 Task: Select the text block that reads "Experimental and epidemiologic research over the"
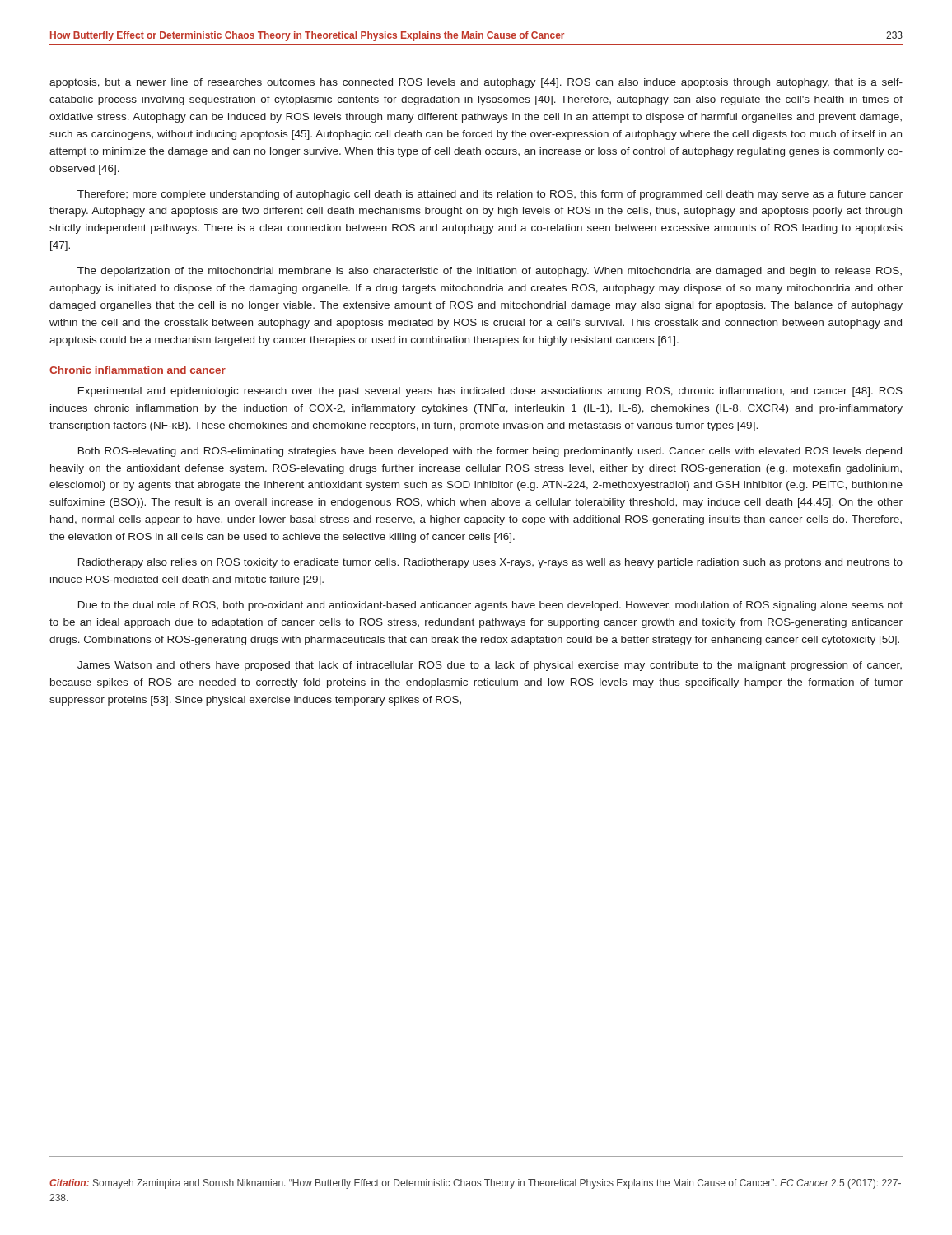click(x=476, y=409)
